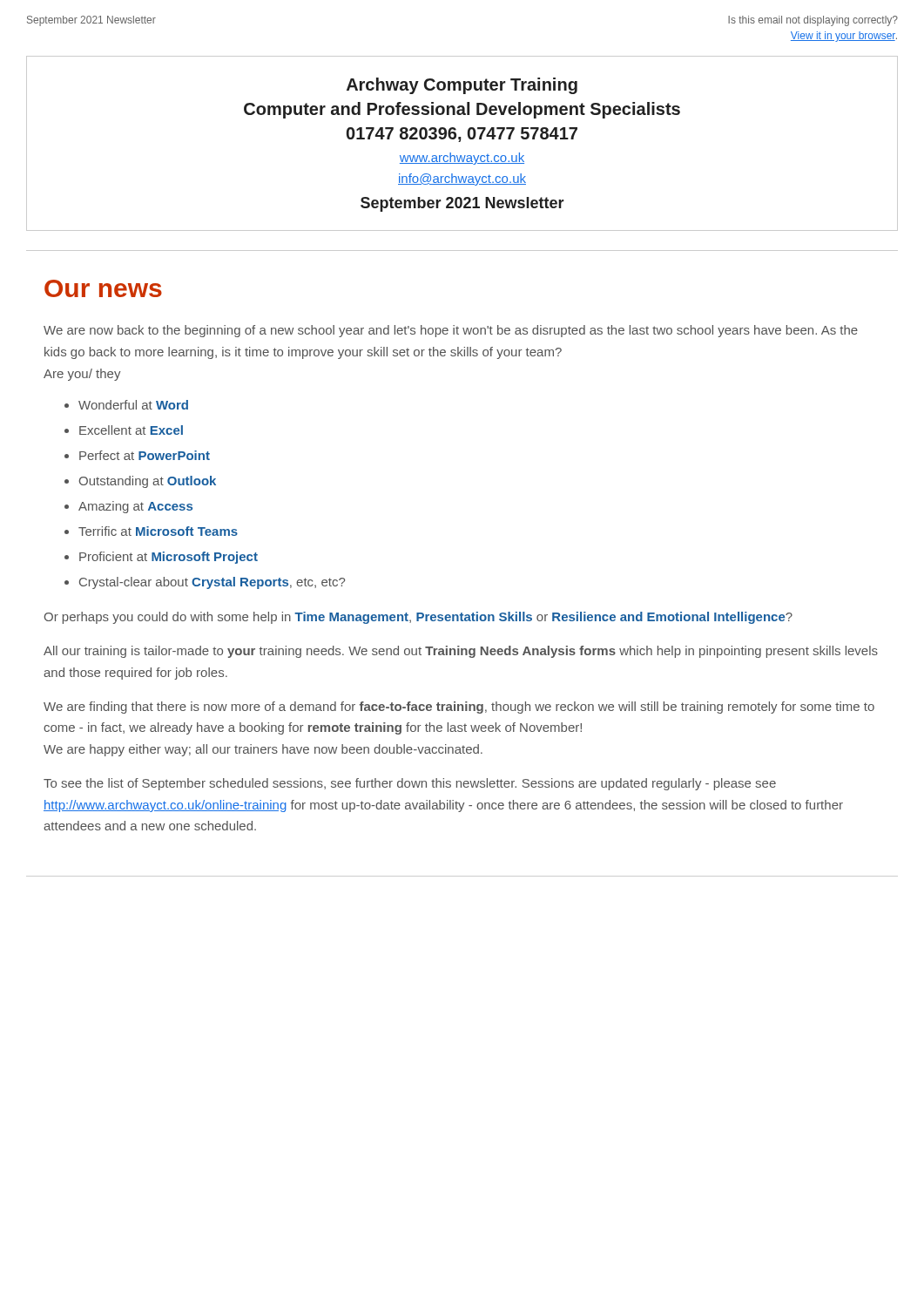The width and height of the screenshot is (924, 1307).
Task: Locate the text block starting "Excellent at Excel"
Action: 131,430
